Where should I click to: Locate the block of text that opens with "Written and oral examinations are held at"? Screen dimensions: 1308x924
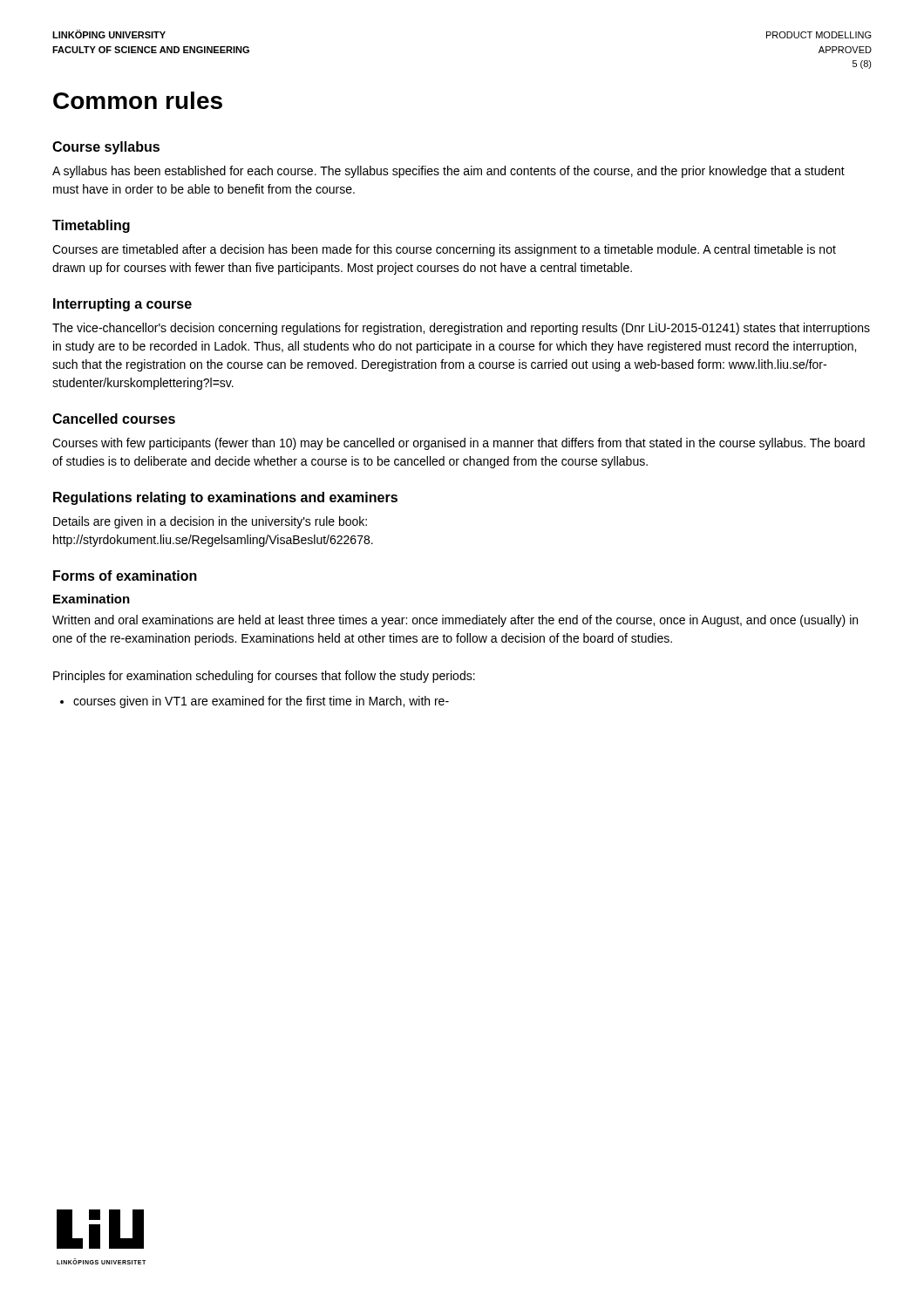point(462,630)
